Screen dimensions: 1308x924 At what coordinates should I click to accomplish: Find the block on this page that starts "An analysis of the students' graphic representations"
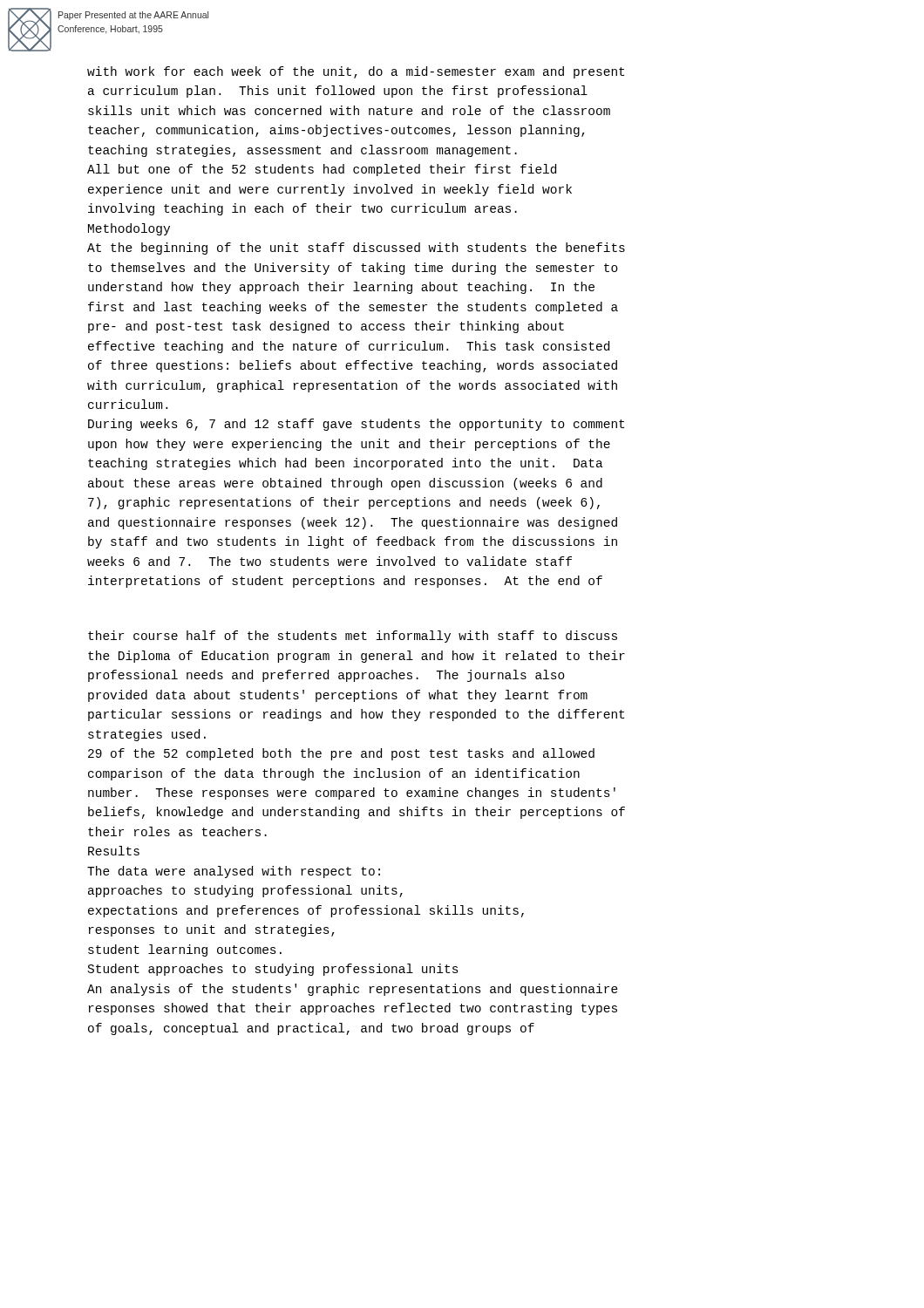tap(353, 1009)
